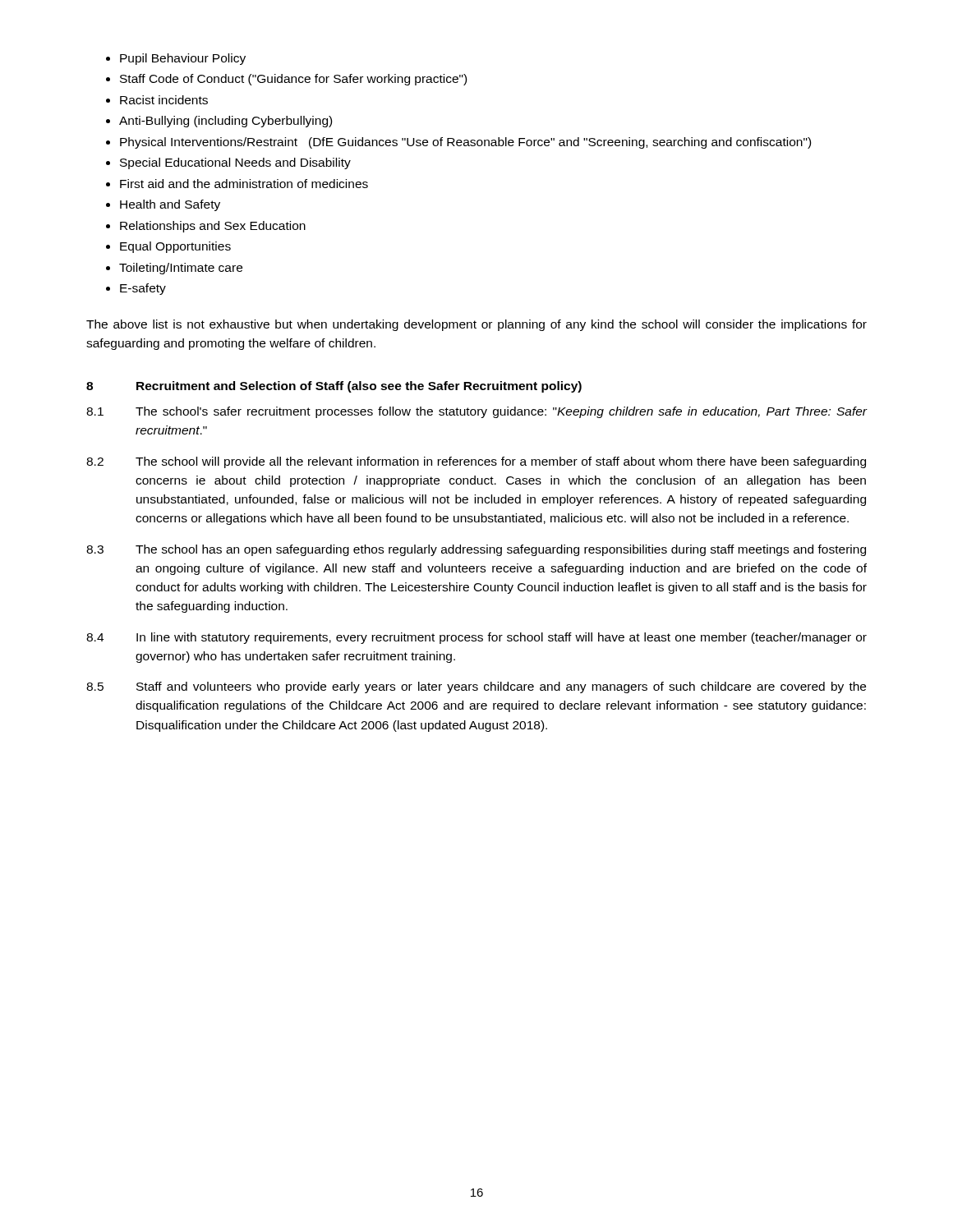This screenshot has height=1232, width=953.
Task: Find the section header on this page that starts "8 Recruitment and Selection of"
Action: [x=334, y=386]
